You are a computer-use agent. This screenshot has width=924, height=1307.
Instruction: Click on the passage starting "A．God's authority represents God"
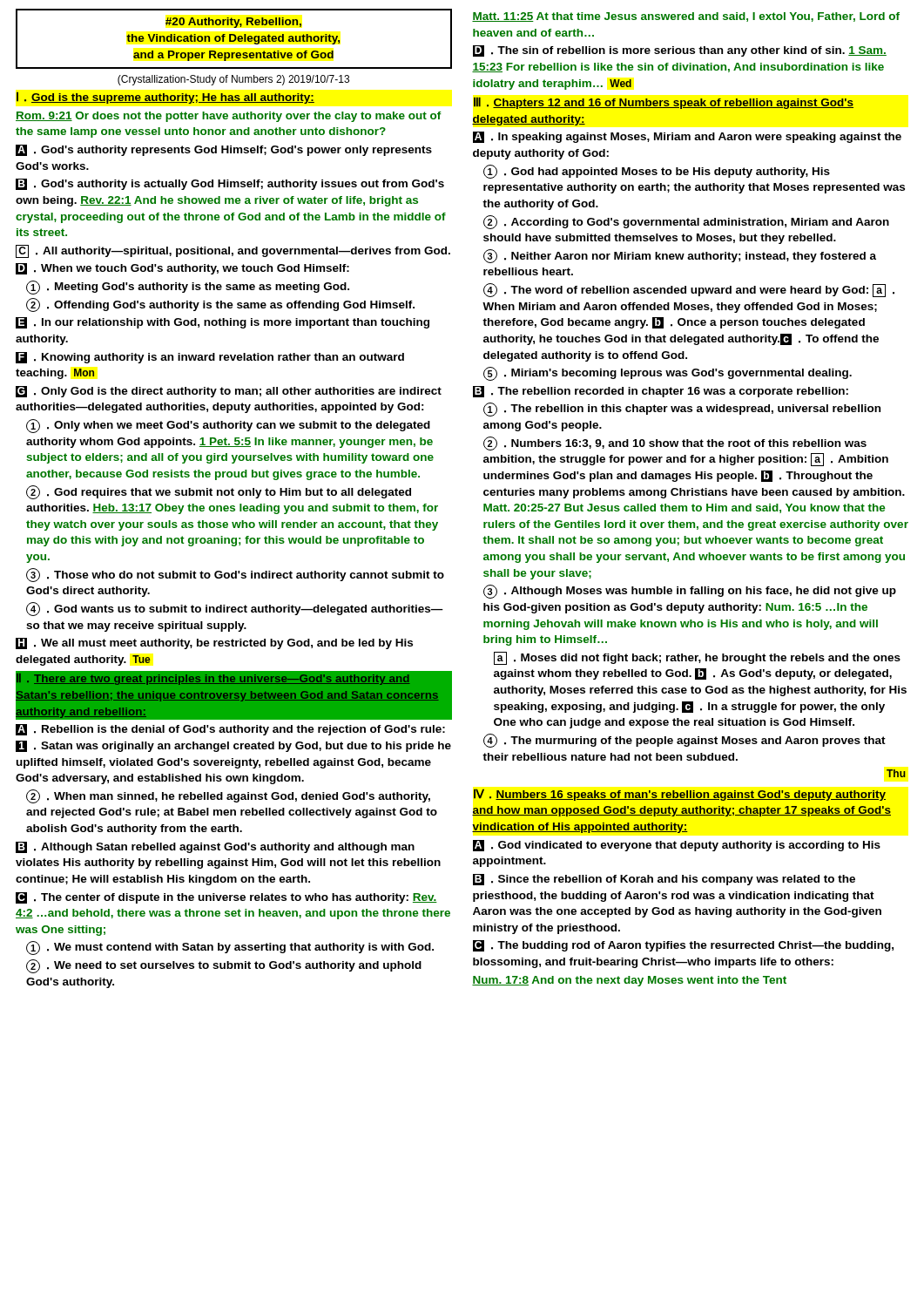(234, 158)
